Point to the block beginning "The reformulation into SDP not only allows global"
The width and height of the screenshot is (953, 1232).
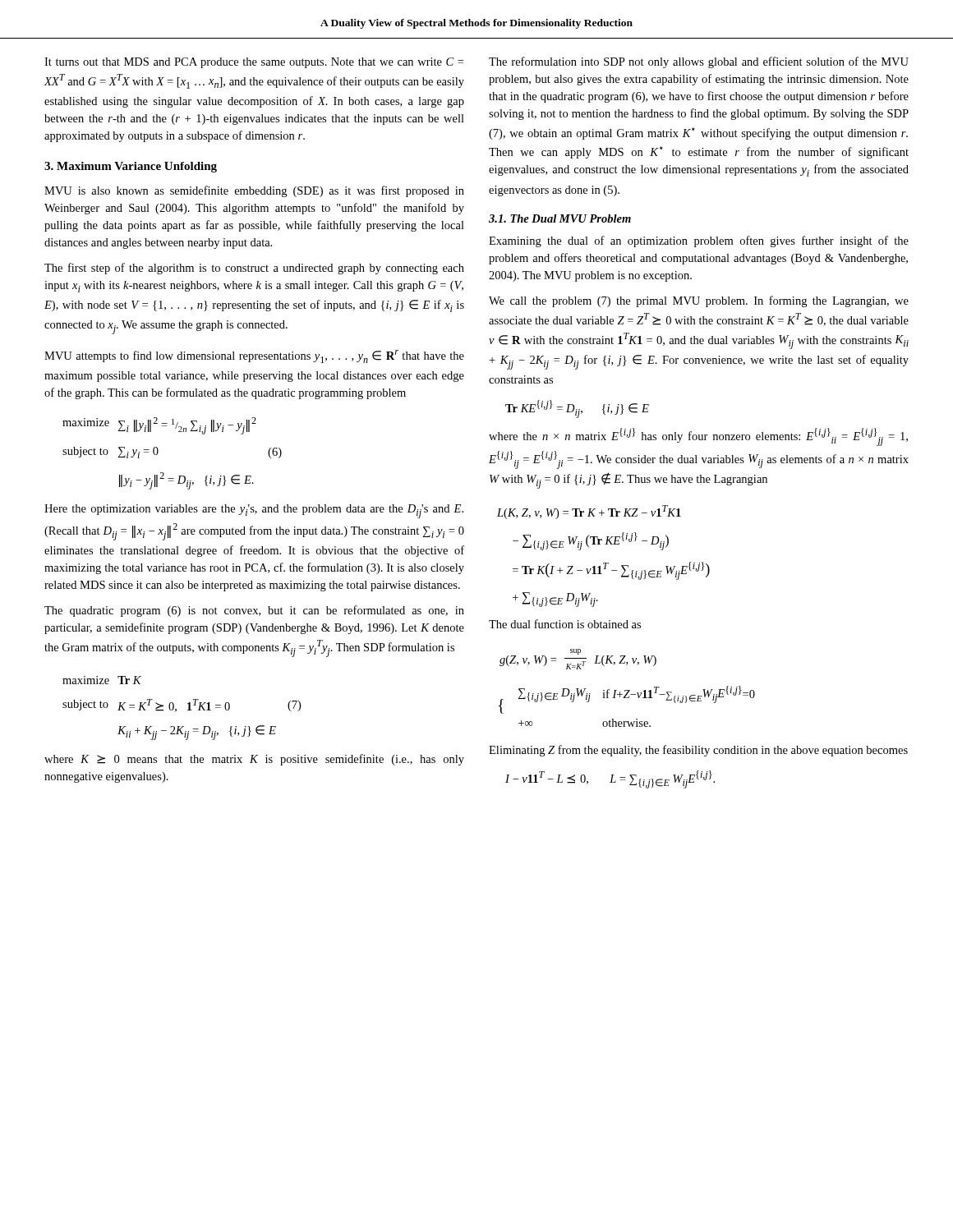(699, 126)
